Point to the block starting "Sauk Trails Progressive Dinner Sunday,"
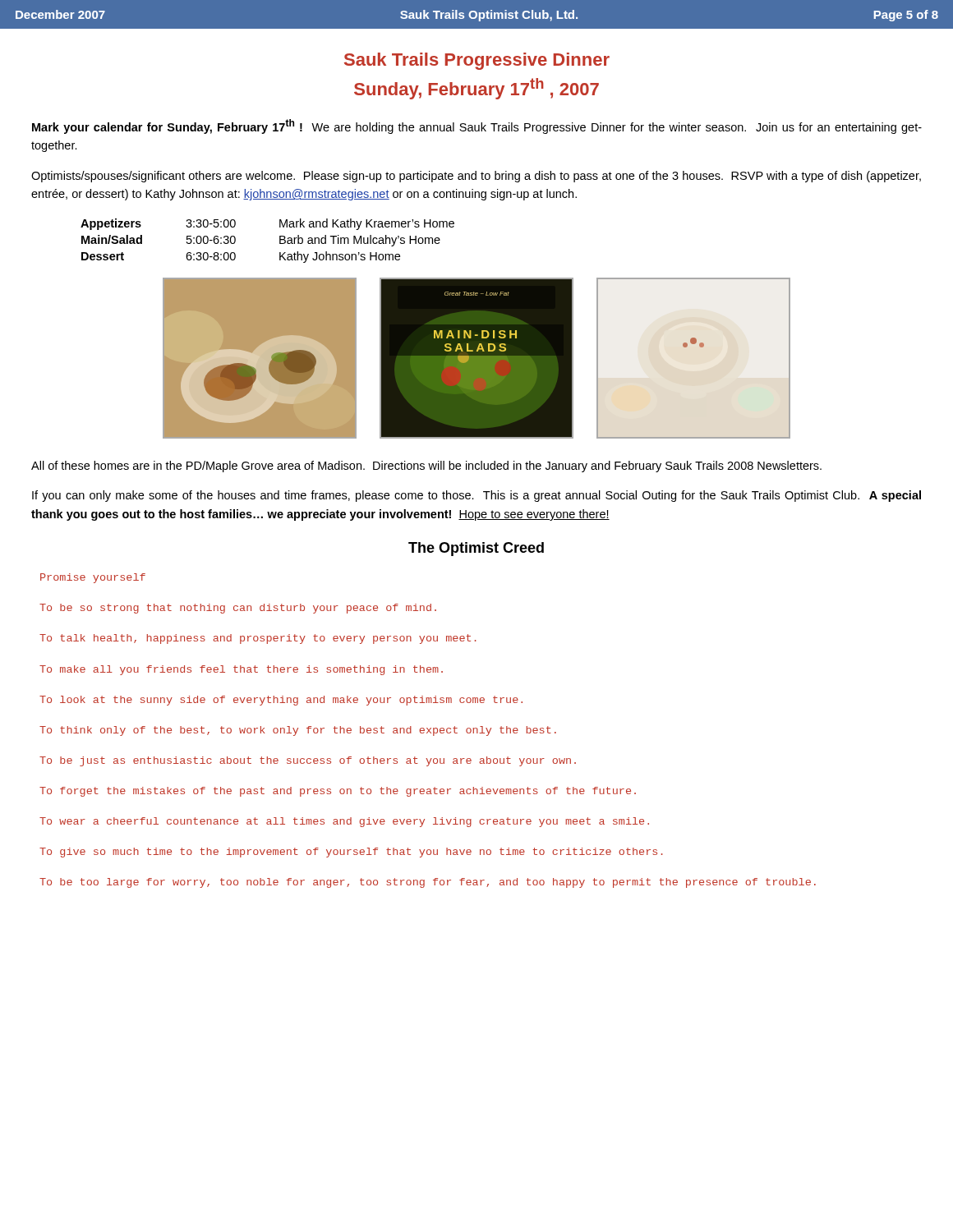 pos(476,75)
